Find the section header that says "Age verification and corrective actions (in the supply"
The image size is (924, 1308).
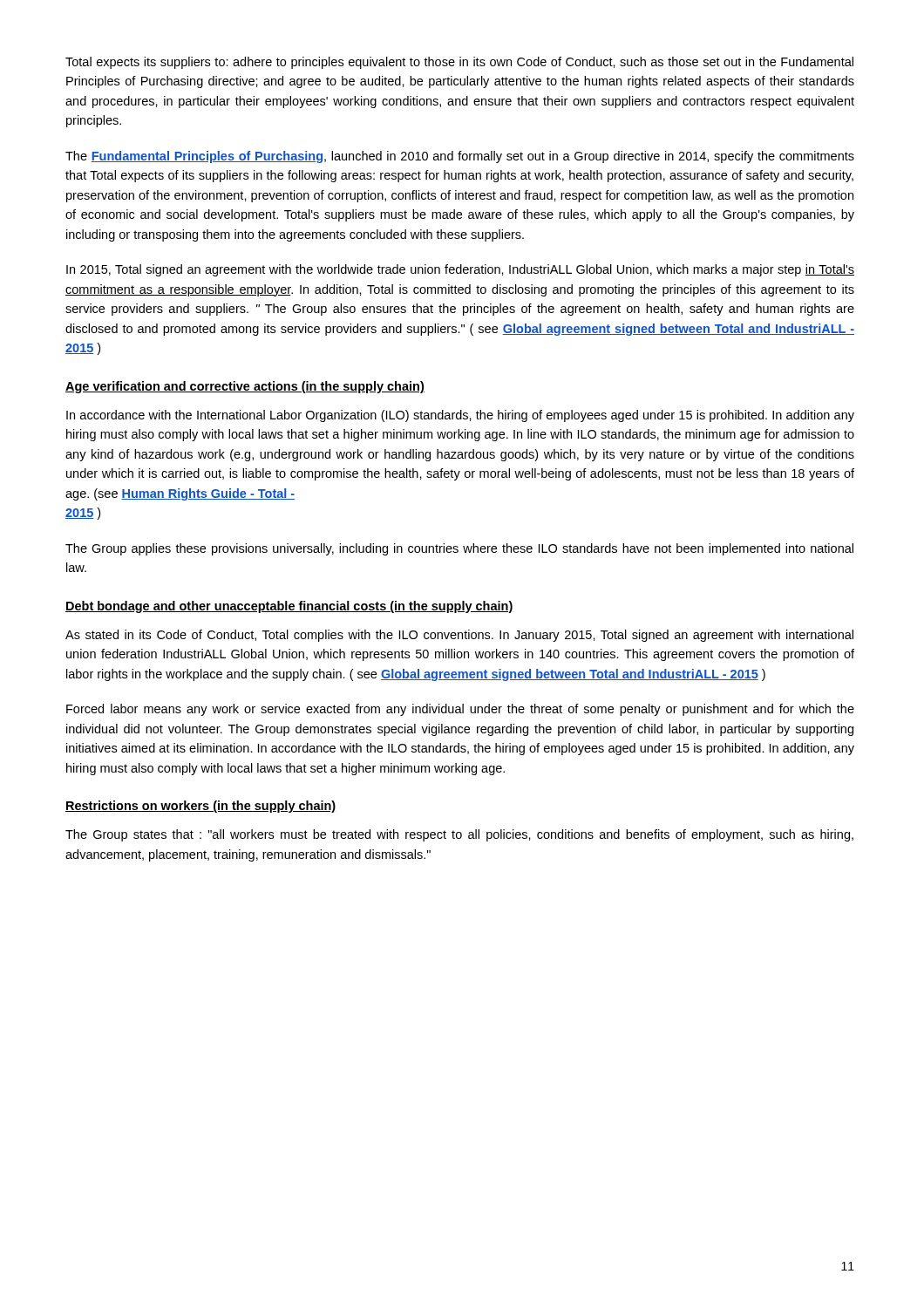click(245, 386)
